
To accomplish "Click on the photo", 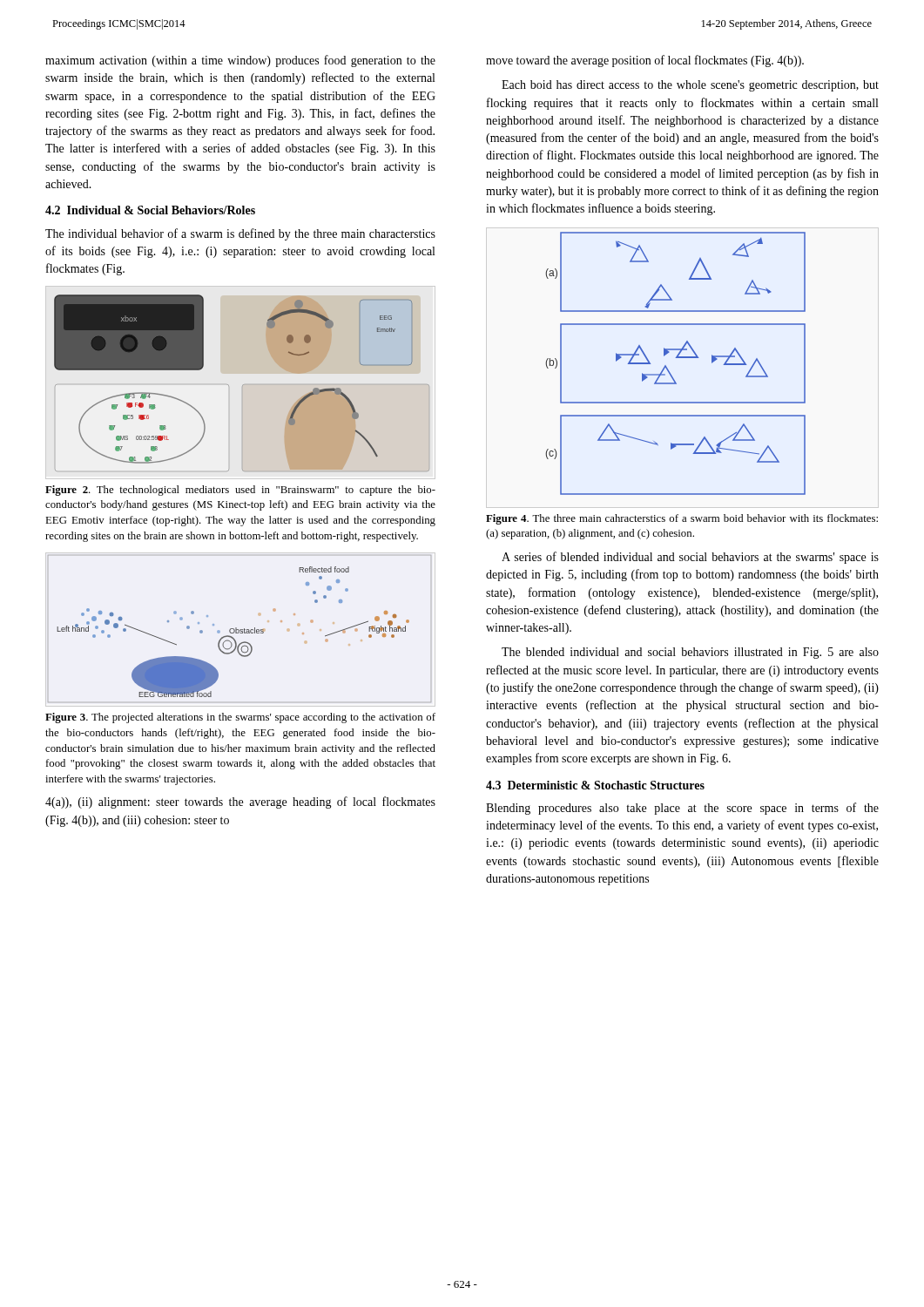I will 240,382.
